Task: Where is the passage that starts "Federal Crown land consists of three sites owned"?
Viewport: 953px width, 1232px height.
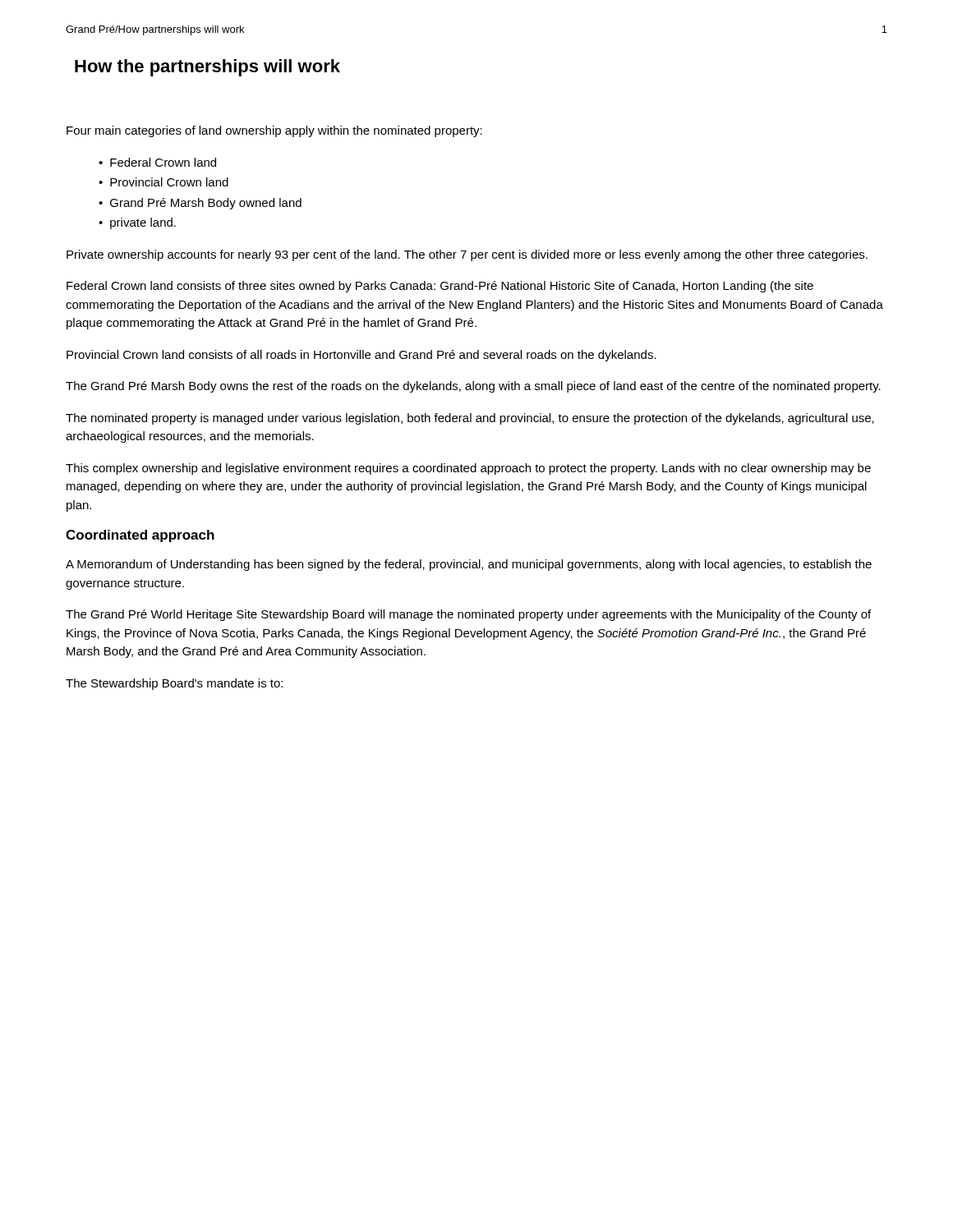Action: click(474, 304)
